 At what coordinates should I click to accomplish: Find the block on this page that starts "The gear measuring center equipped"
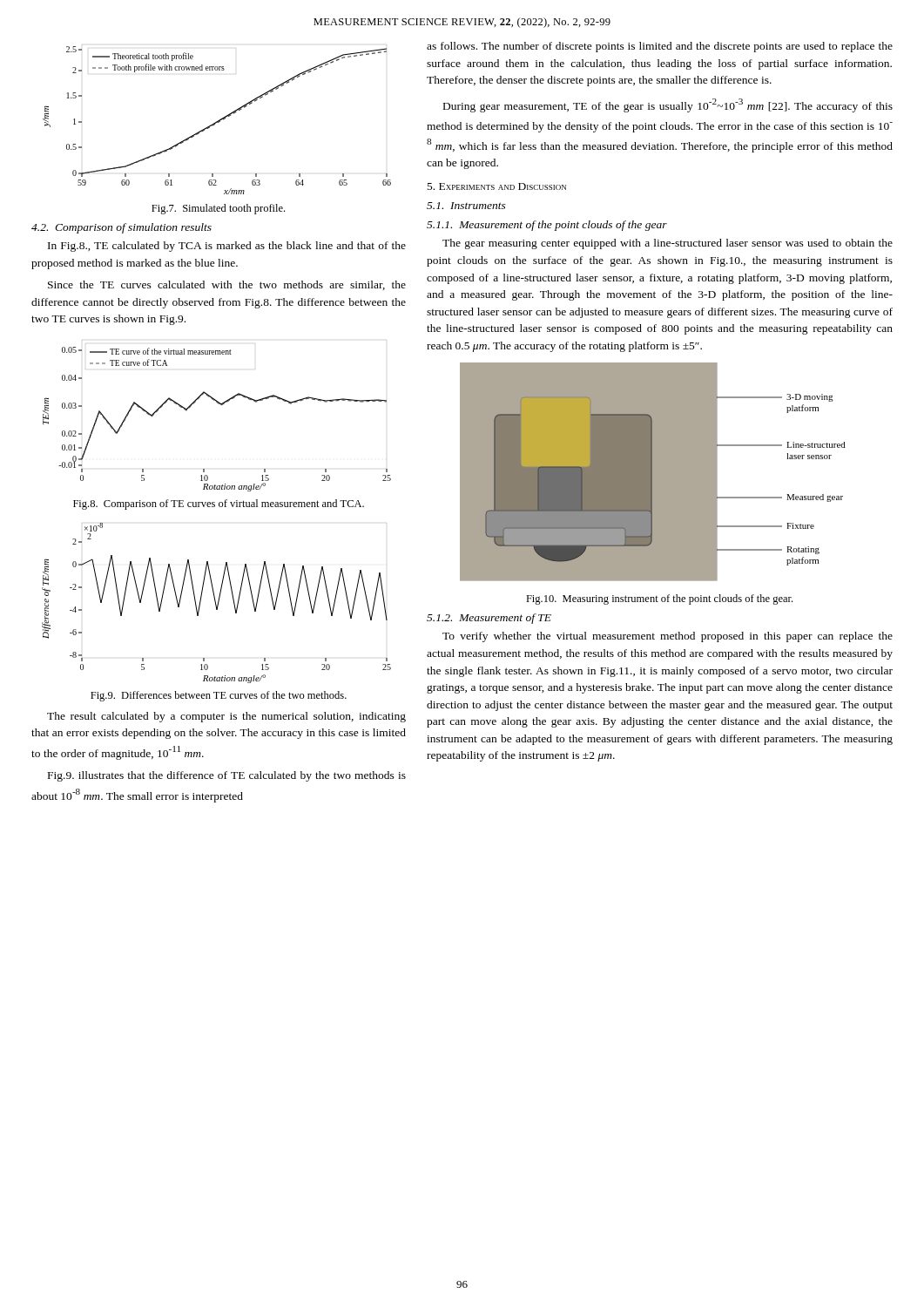click(x=660, y=294)
